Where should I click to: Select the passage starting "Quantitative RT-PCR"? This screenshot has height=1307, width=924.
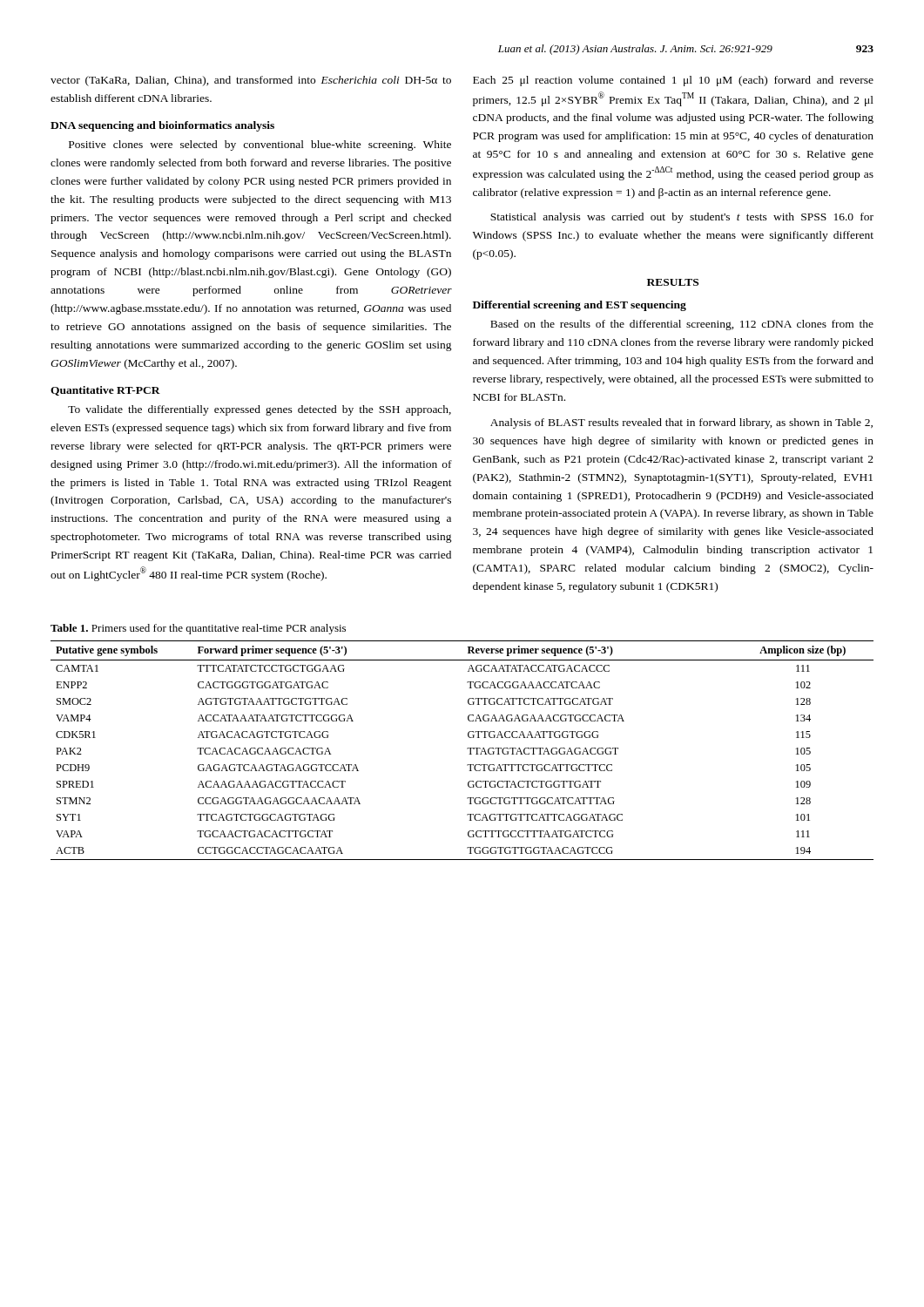click(x=105, y=390)
